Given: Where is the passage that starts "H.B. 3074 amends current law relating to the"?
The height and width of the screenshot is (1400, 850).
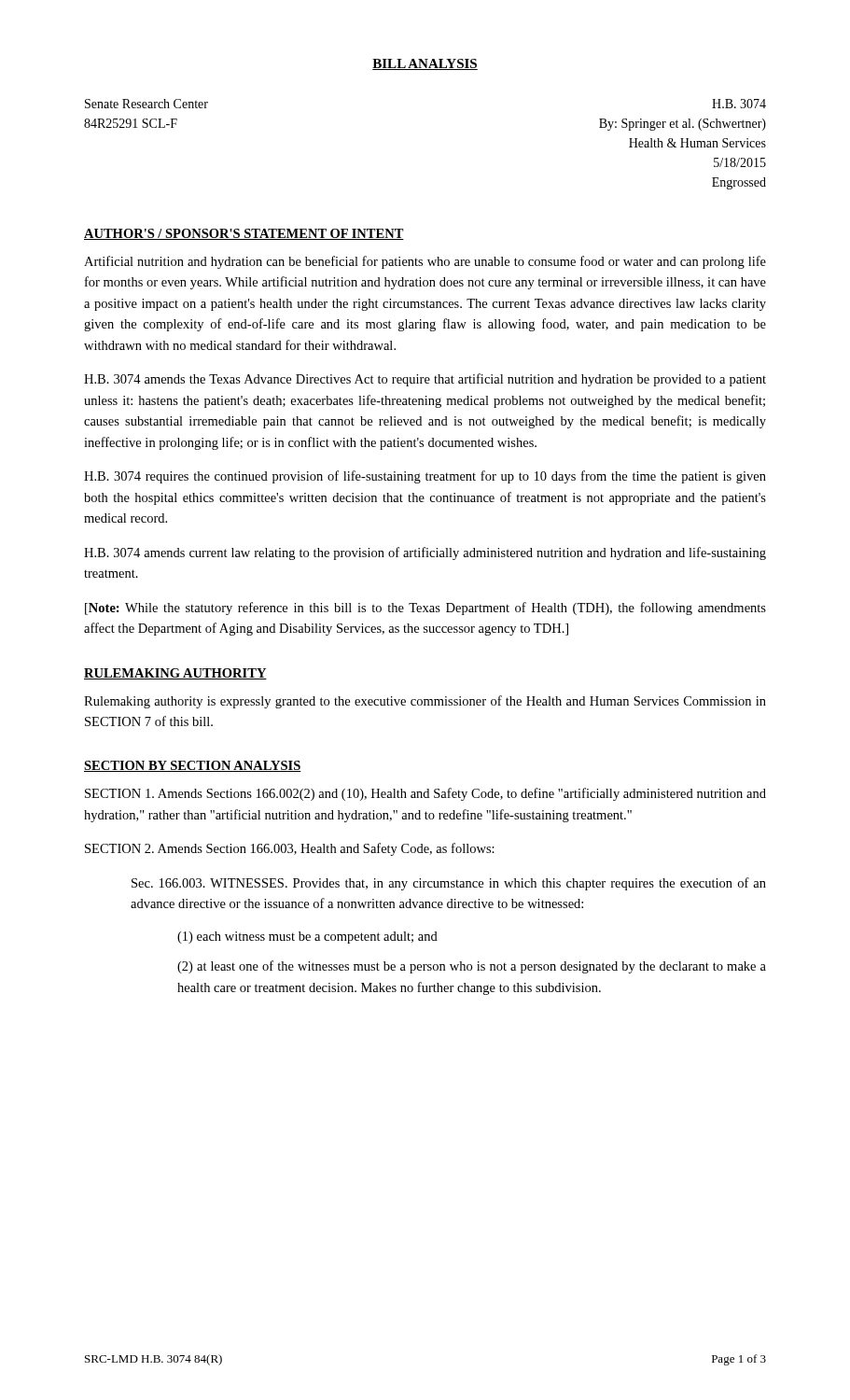Looking at the screenshot, I should pyautogui.click(x=425, y=563).
